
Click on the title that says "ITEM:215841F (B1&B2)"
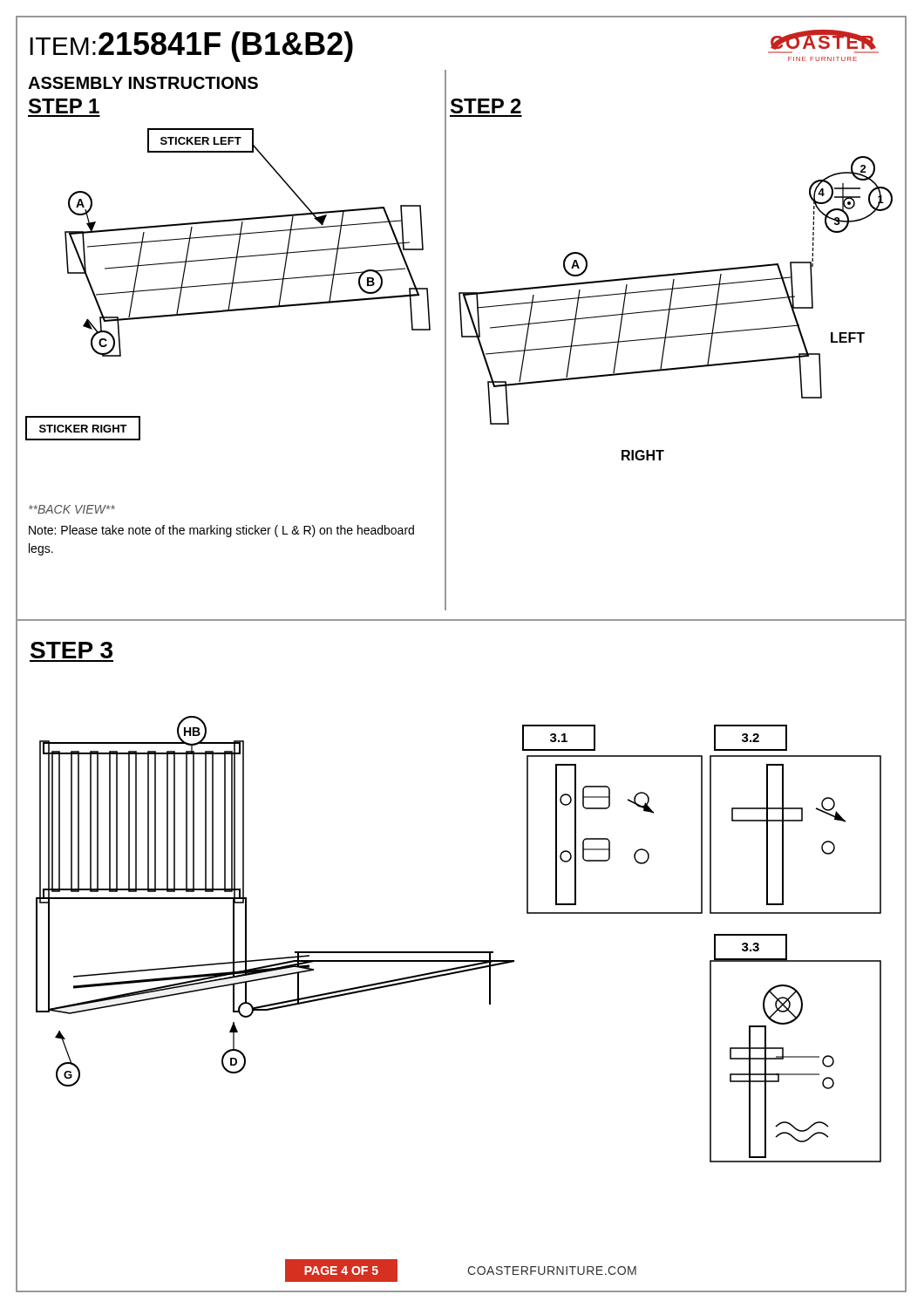coord(191,44)
